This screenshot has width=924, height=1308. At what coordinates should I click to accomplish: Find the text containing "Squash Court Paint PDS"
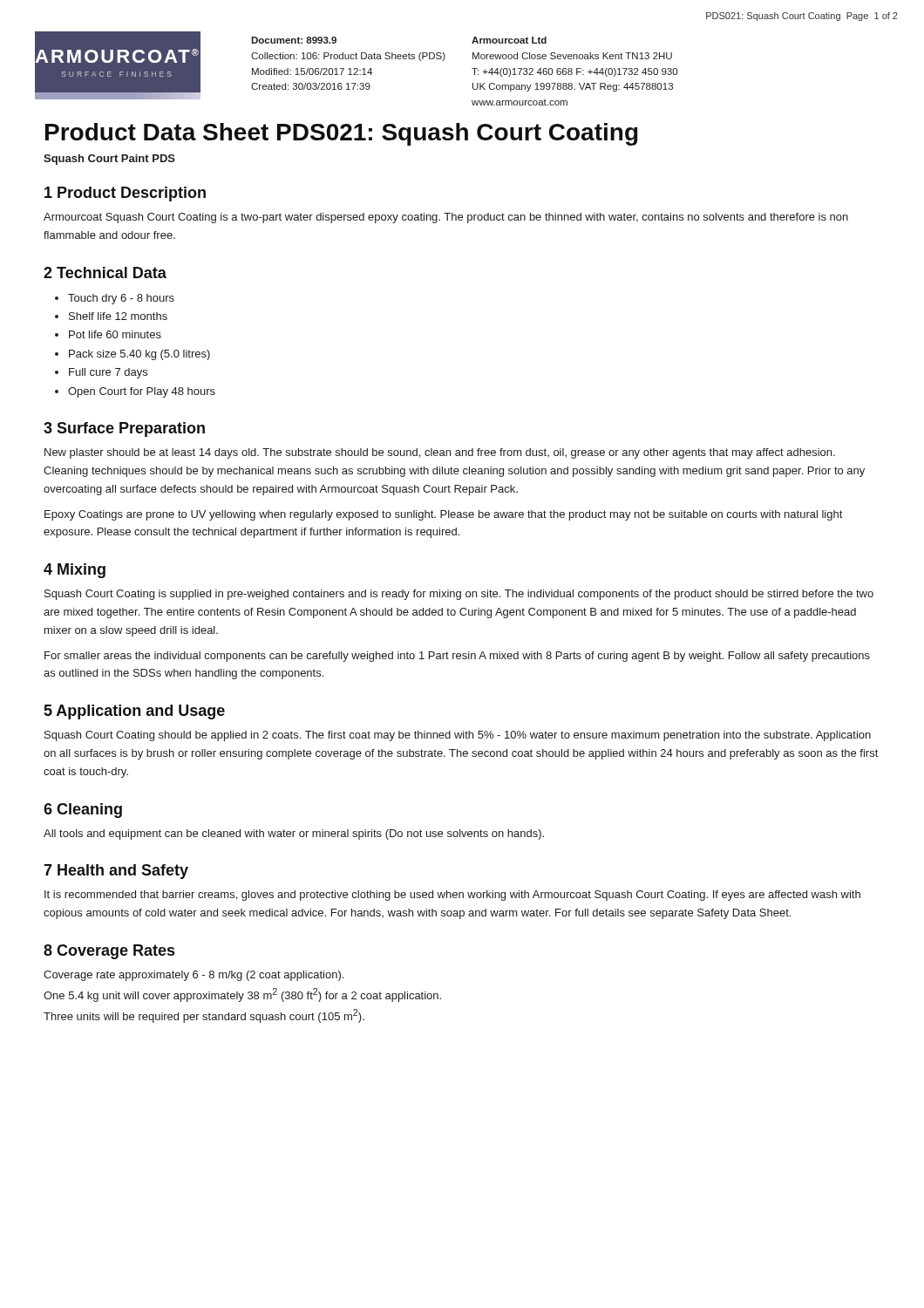pyautogui.click(x=109, y=158)
